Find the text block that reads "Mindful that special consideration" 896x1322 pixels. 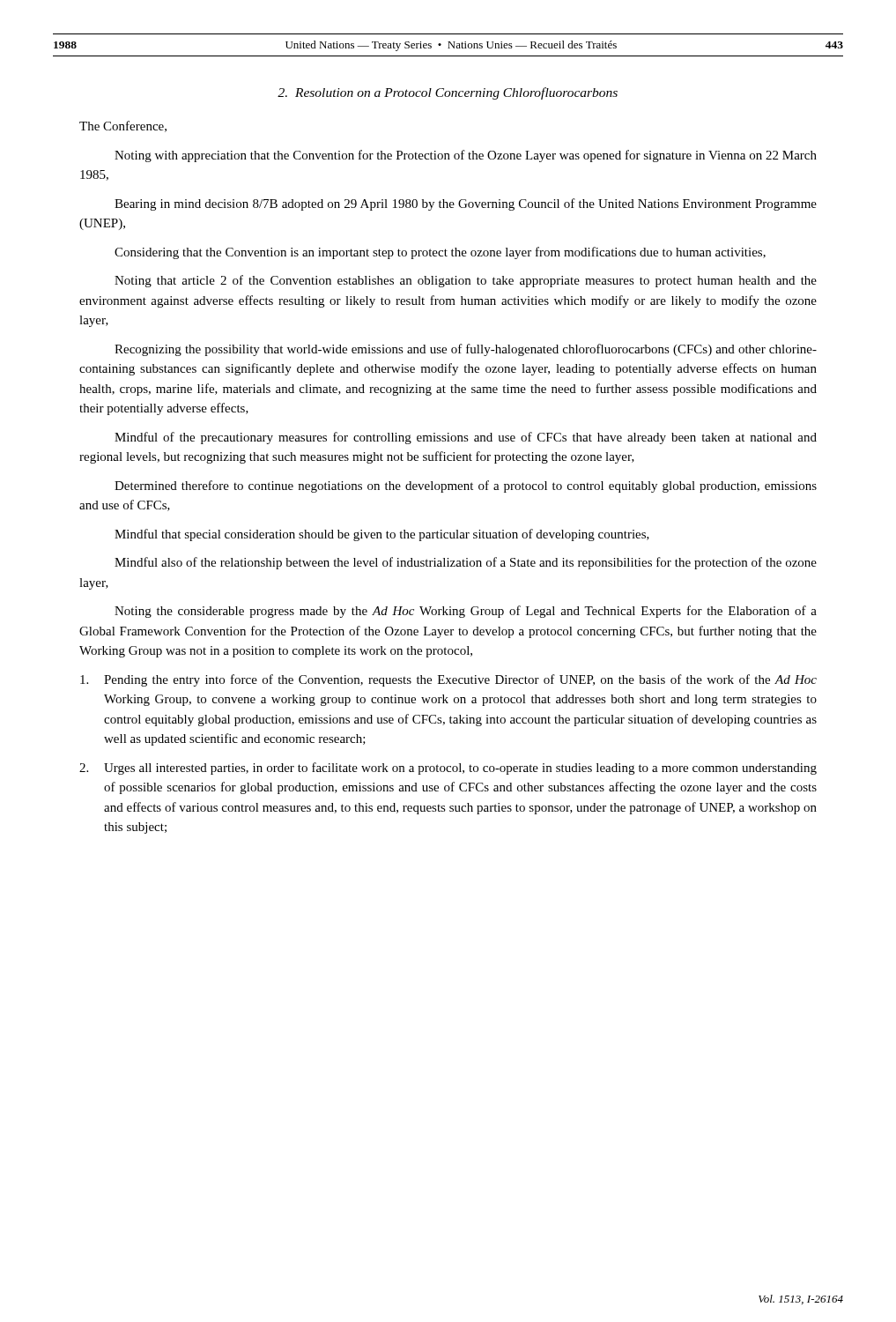(x=382, y=534)
